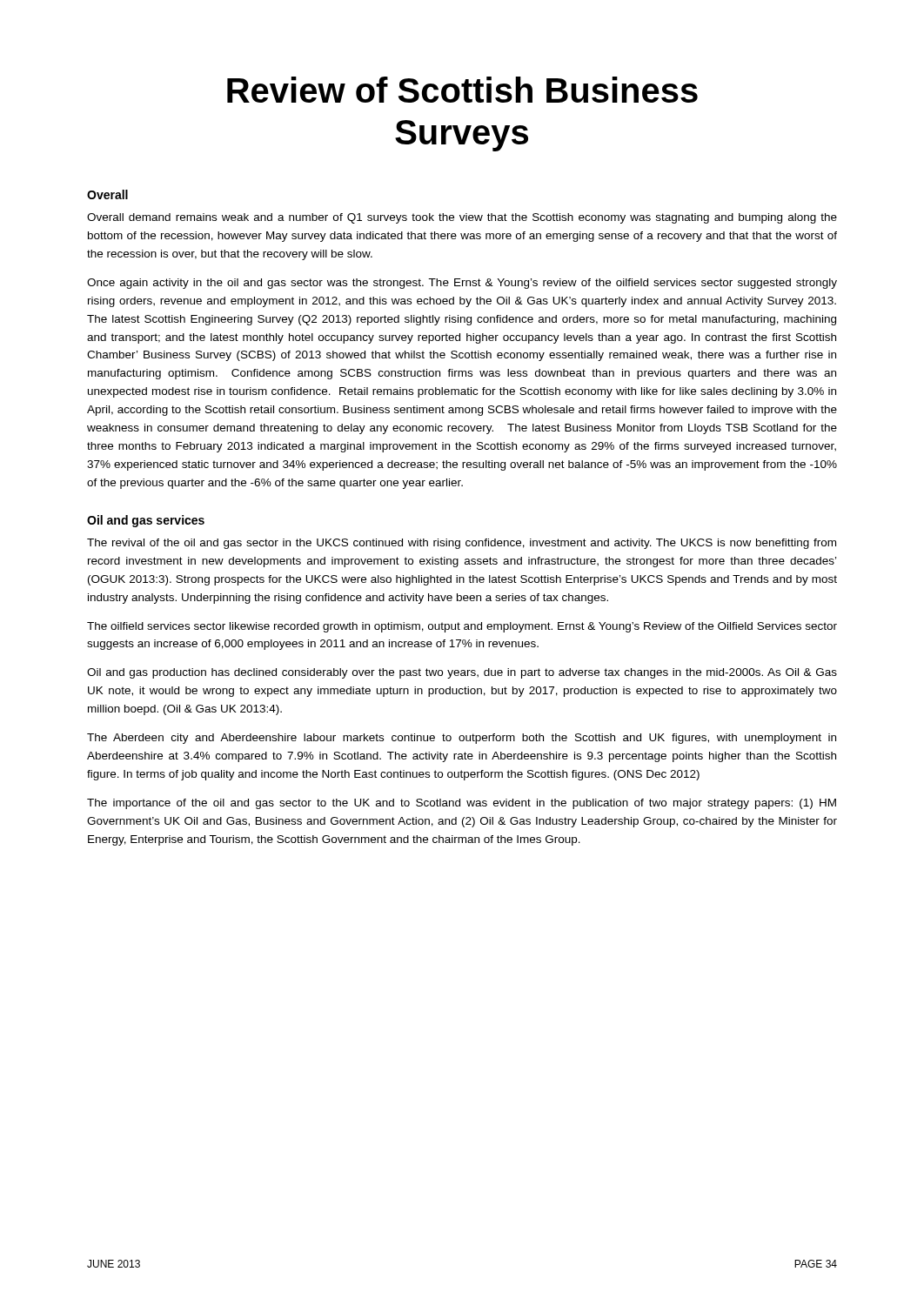Point to the block beginning "The oilfield services sector likewise recorded growth"
Viewport: 924px width, 1305px height.
462,635
